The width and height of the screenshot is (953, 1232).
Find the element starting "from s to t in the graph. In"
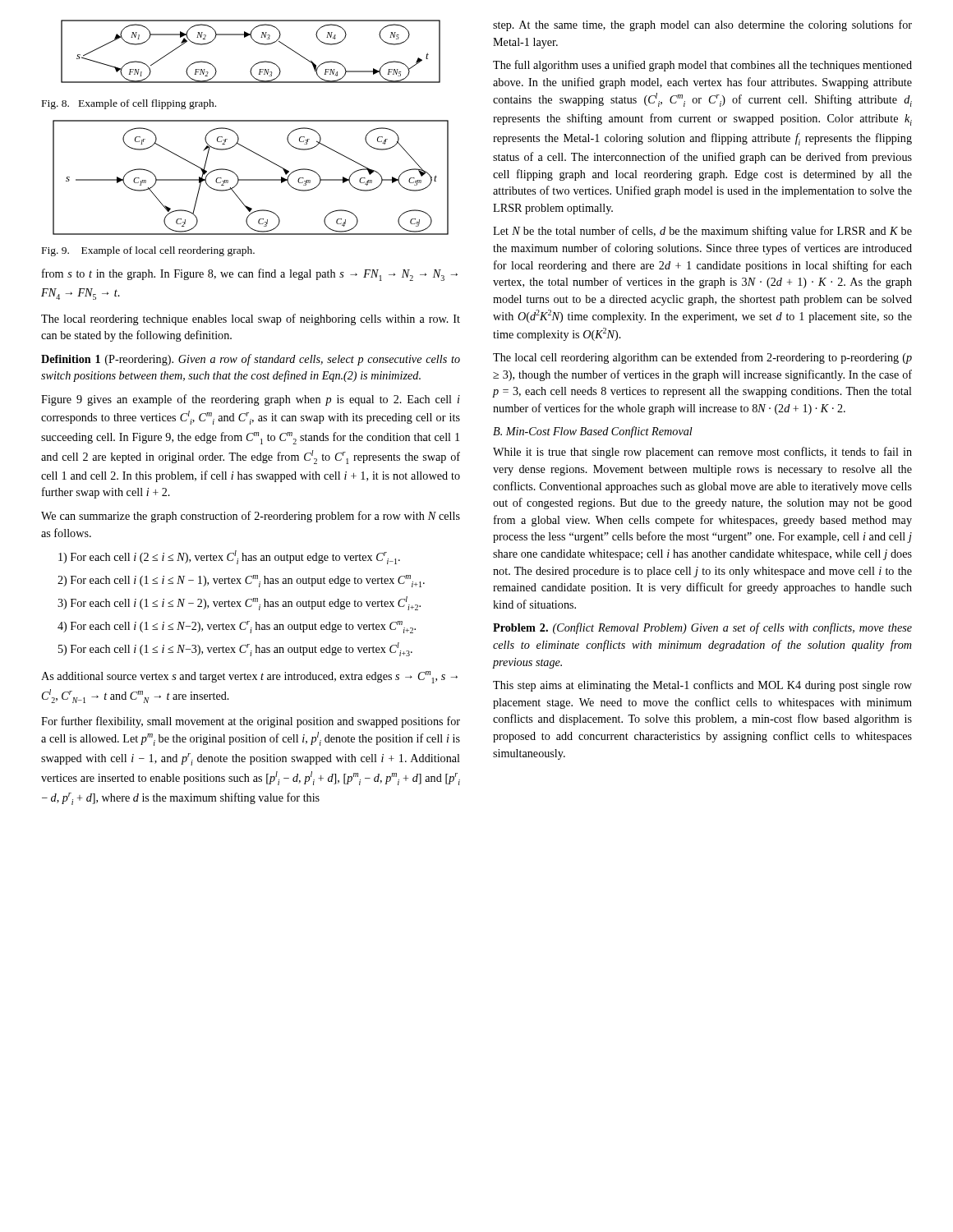click(251, 284)
